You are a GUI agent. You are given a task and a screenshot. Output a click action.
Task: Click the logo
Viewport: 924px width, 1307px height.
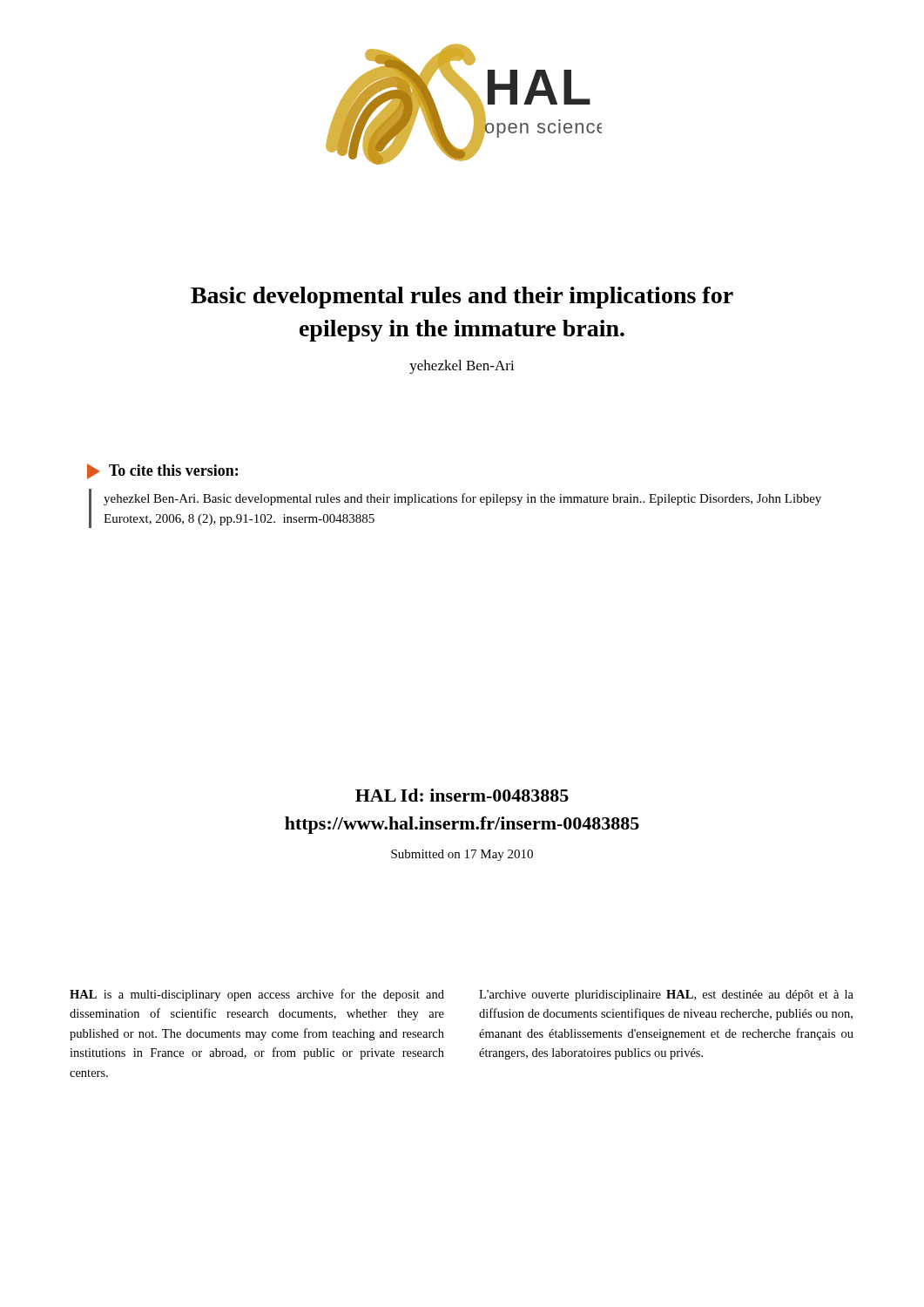tap(462, 105)
